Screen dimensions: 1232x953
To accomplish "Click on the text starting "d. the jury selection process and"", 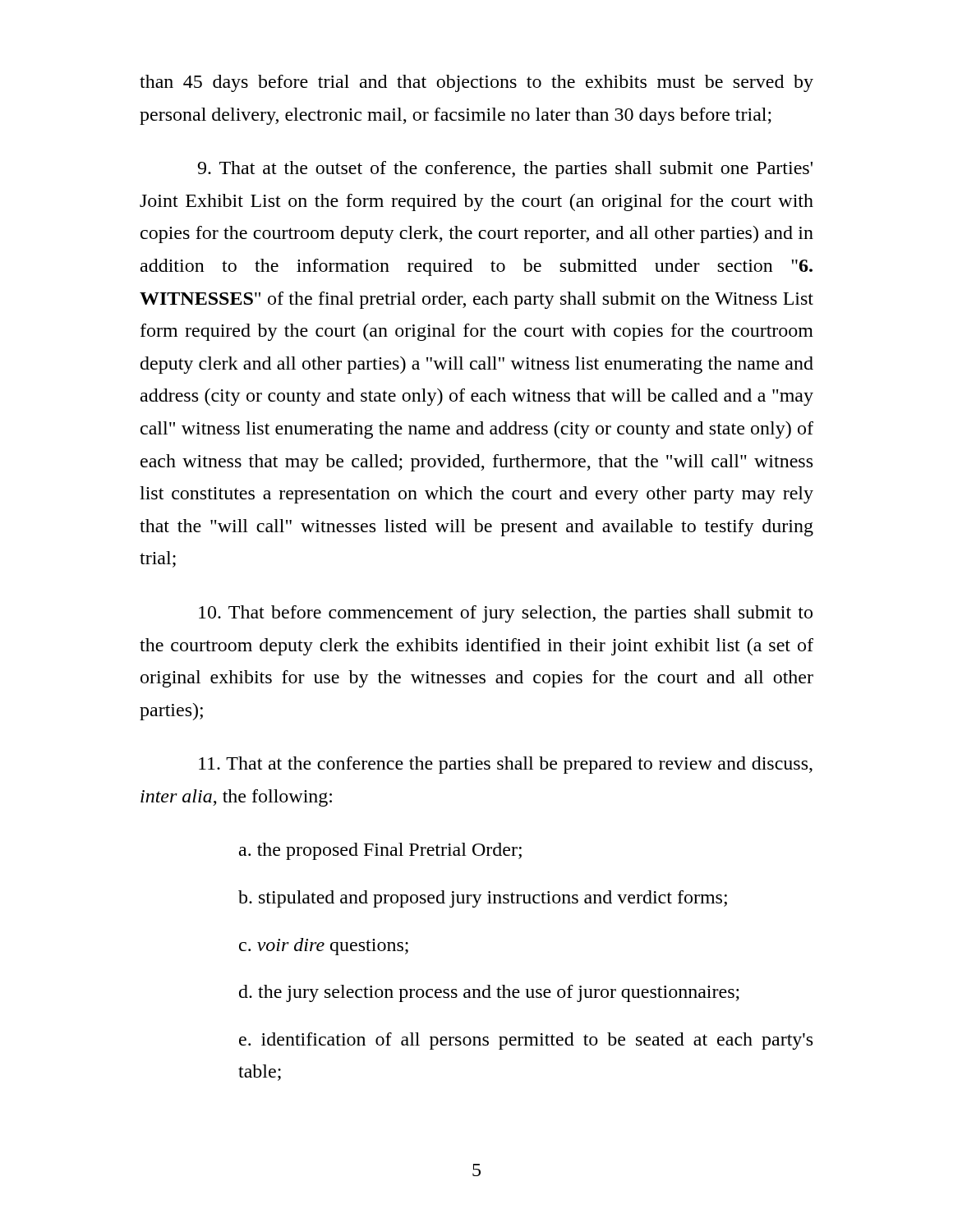I will coord(489,992).
